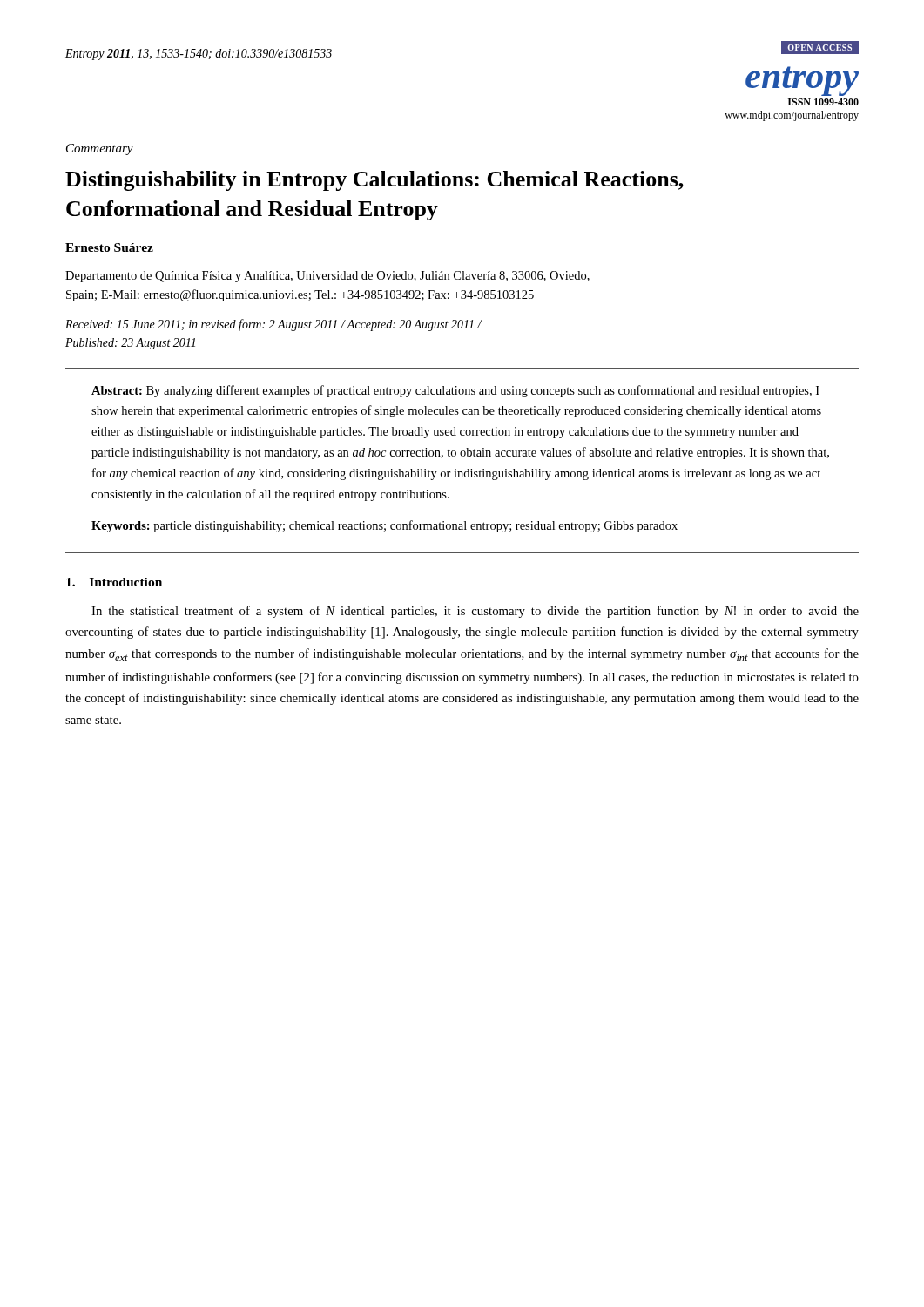
Task: Select the text starting "Received: 15 June"
Action: pos(273,333)
